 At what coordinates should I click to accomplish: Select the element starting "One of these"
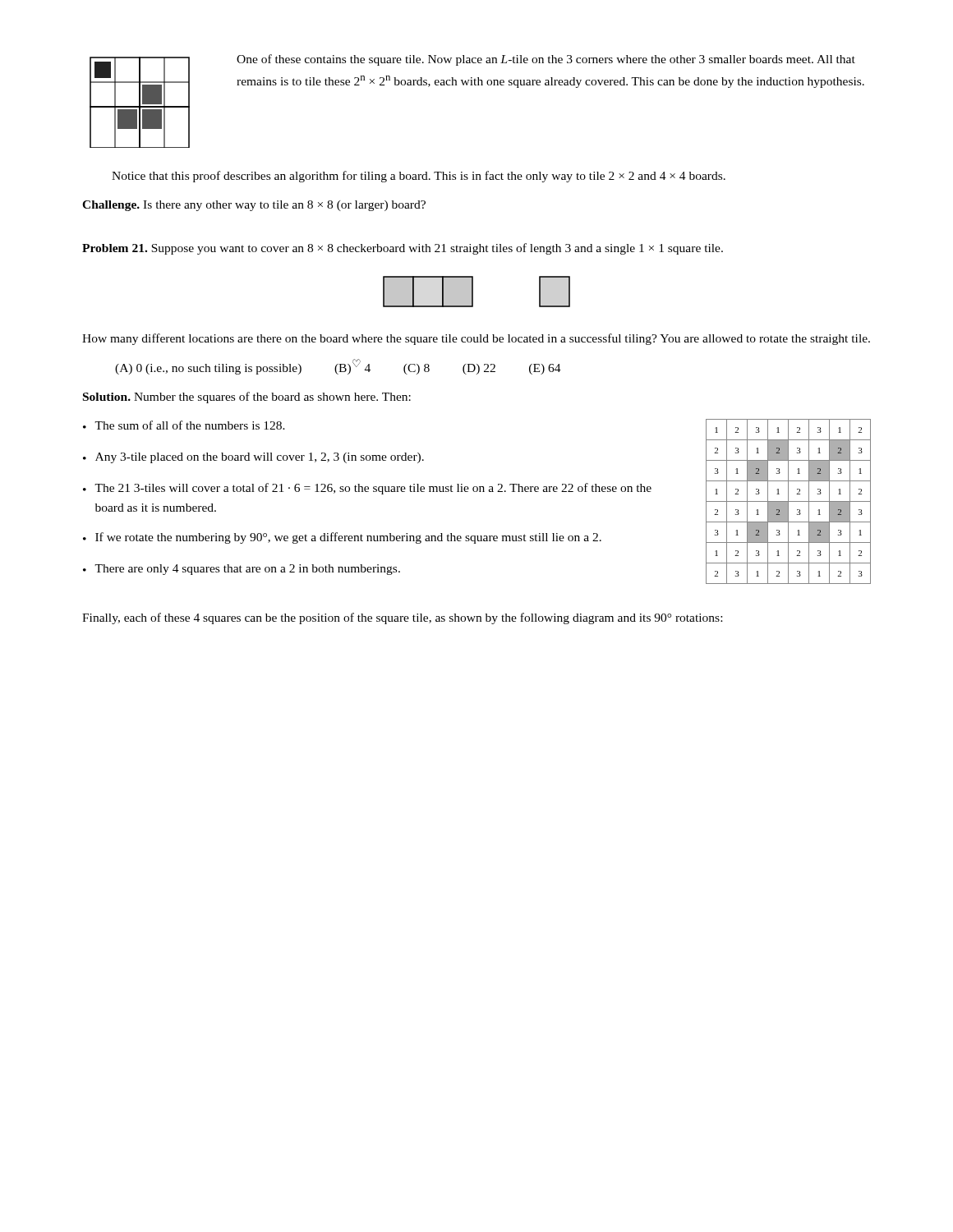point(551,70)
